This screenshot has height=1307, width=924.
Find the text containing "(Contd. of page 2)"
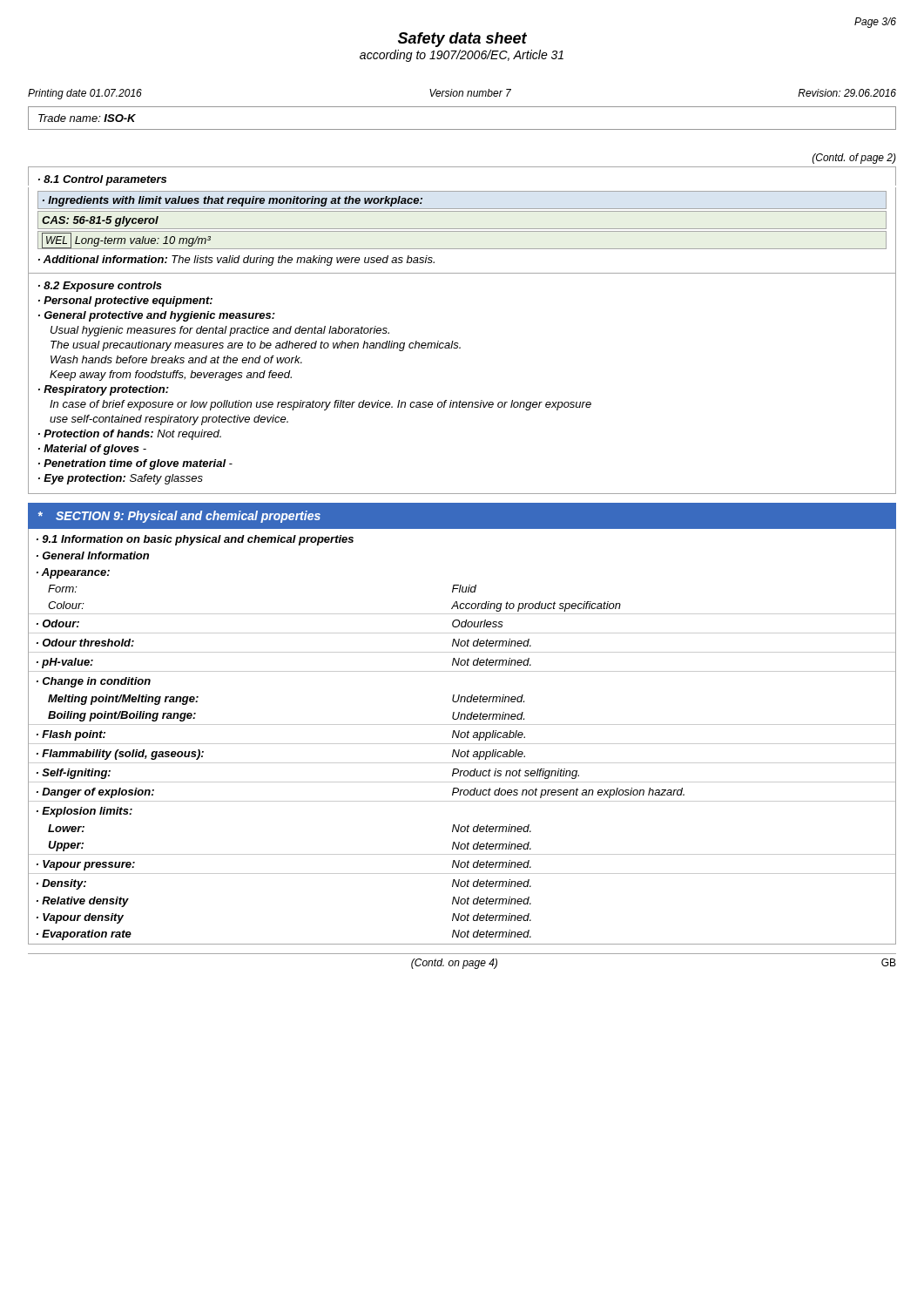tap(854, 158)
